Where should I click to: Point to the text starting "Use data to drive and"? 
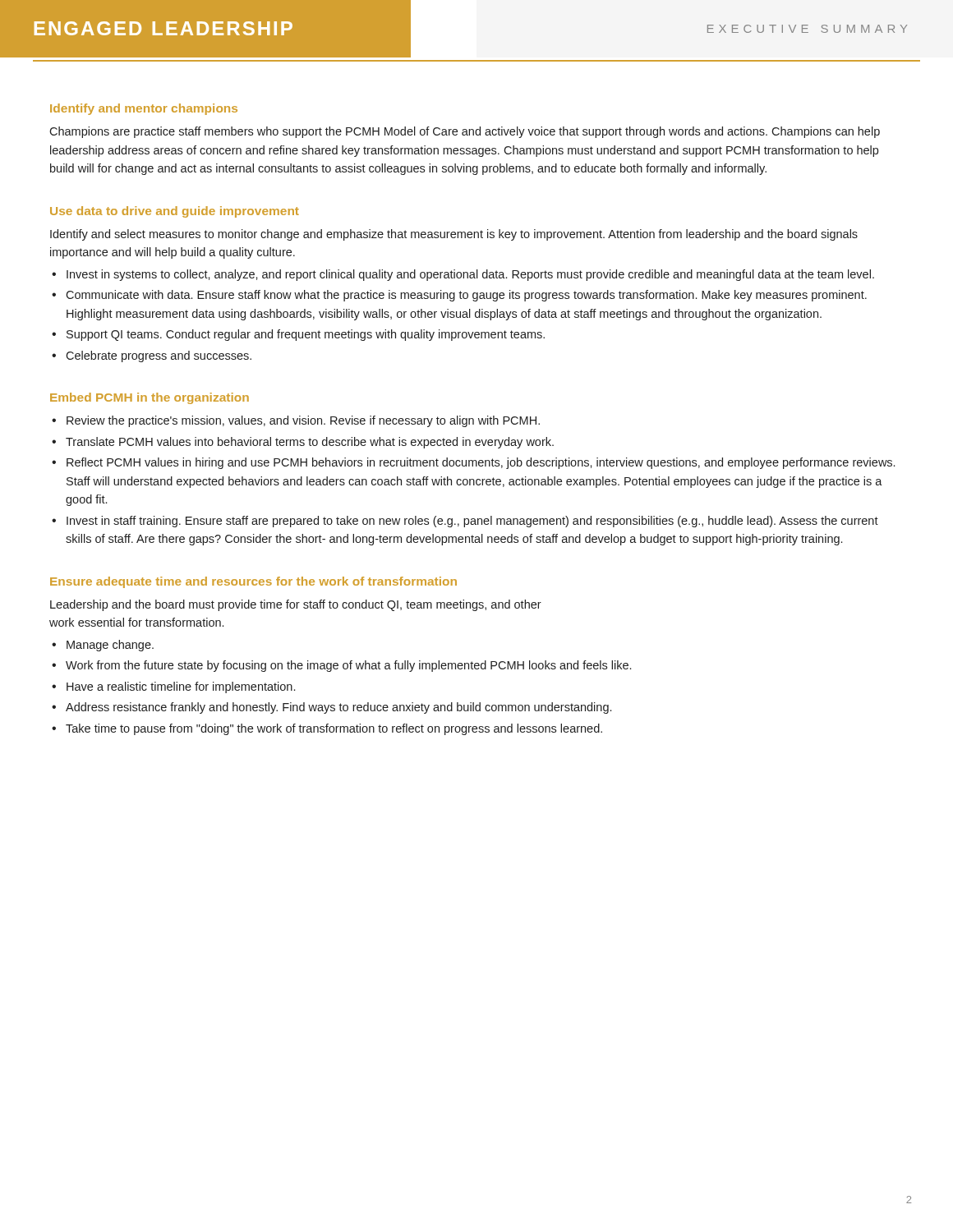click(x=174, y=210)
